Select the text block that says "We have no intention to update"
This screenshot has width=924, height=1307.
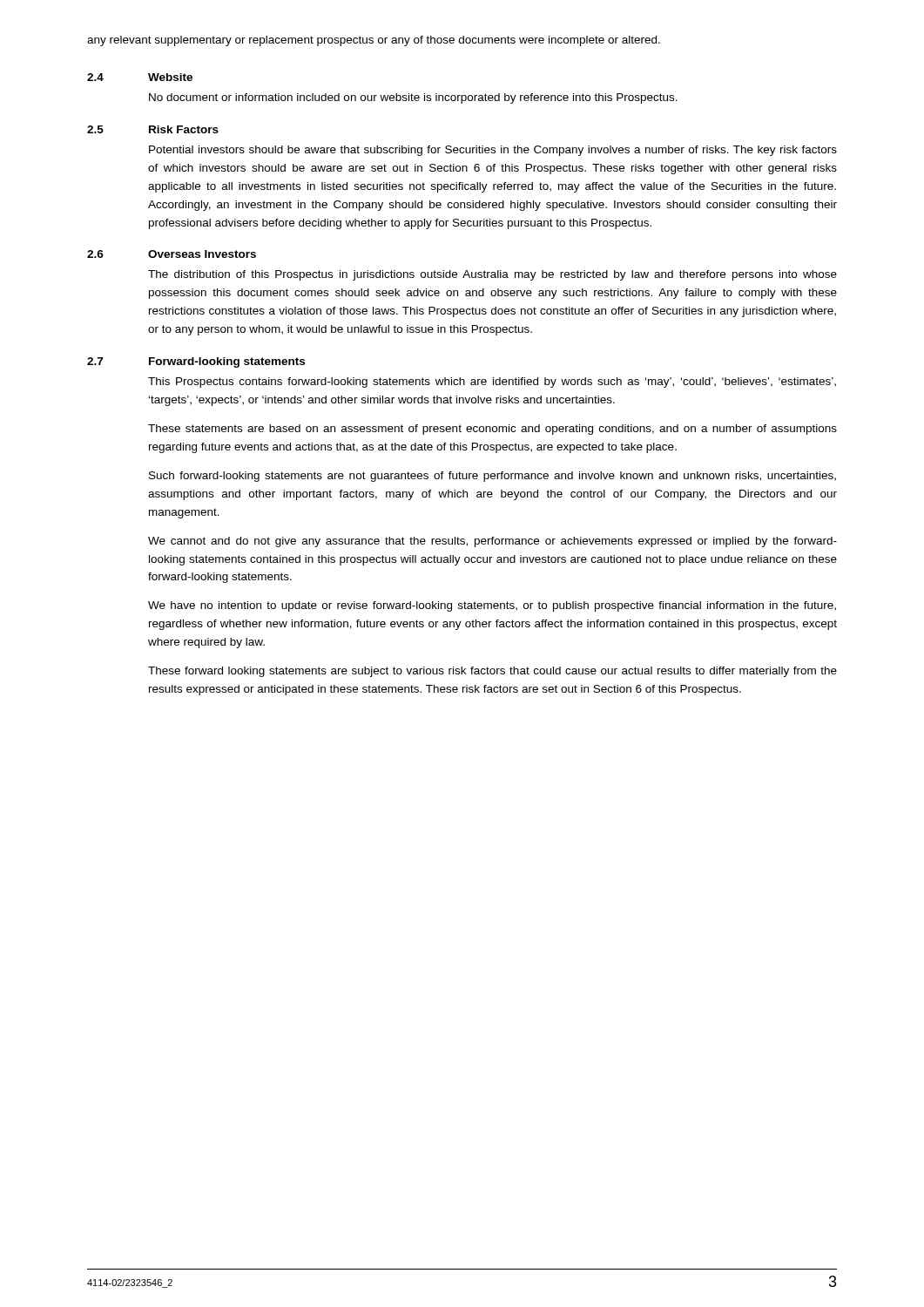(492, 625)
